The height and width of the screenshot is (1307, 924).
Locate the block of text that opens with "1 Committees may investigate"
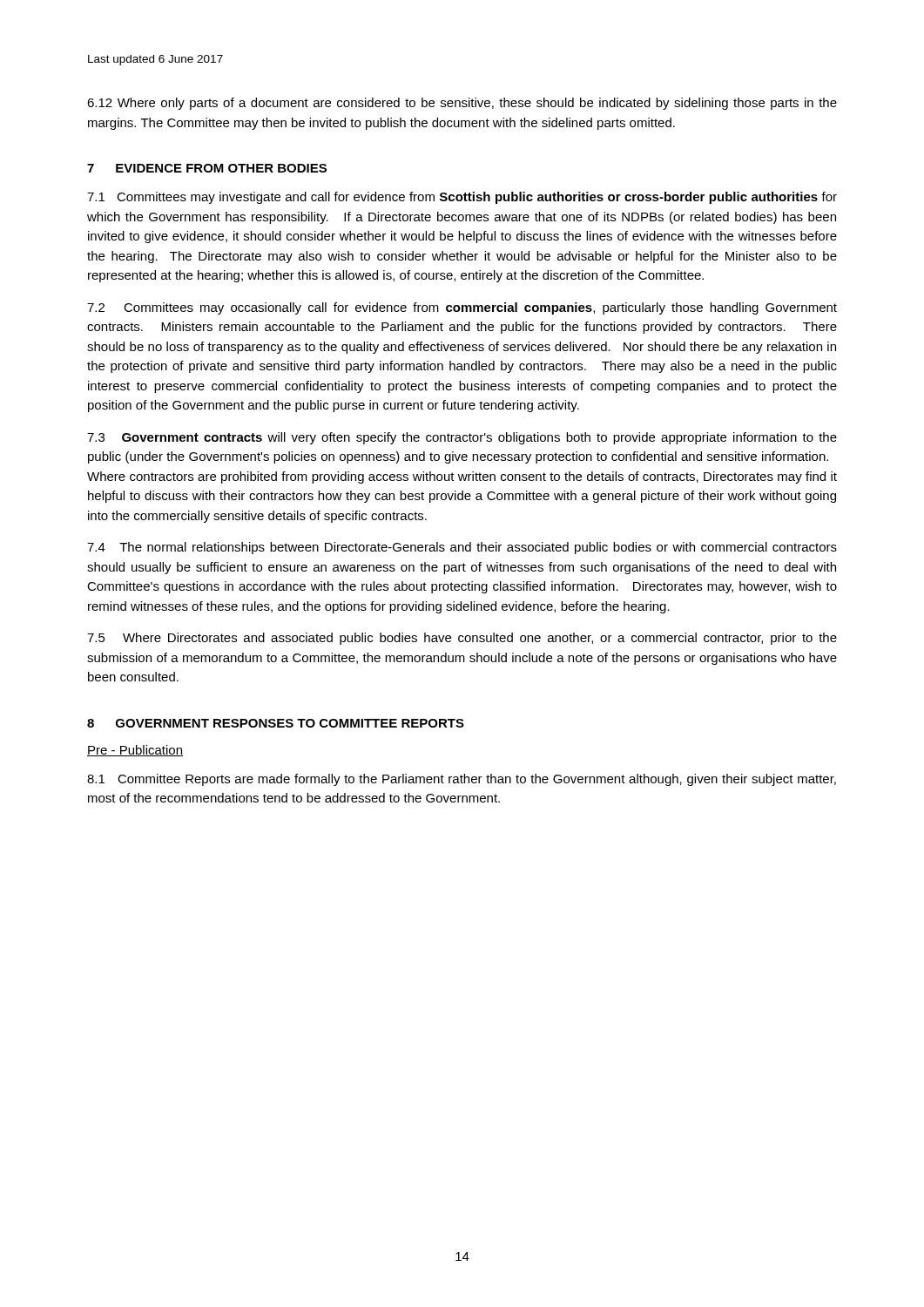462,236
